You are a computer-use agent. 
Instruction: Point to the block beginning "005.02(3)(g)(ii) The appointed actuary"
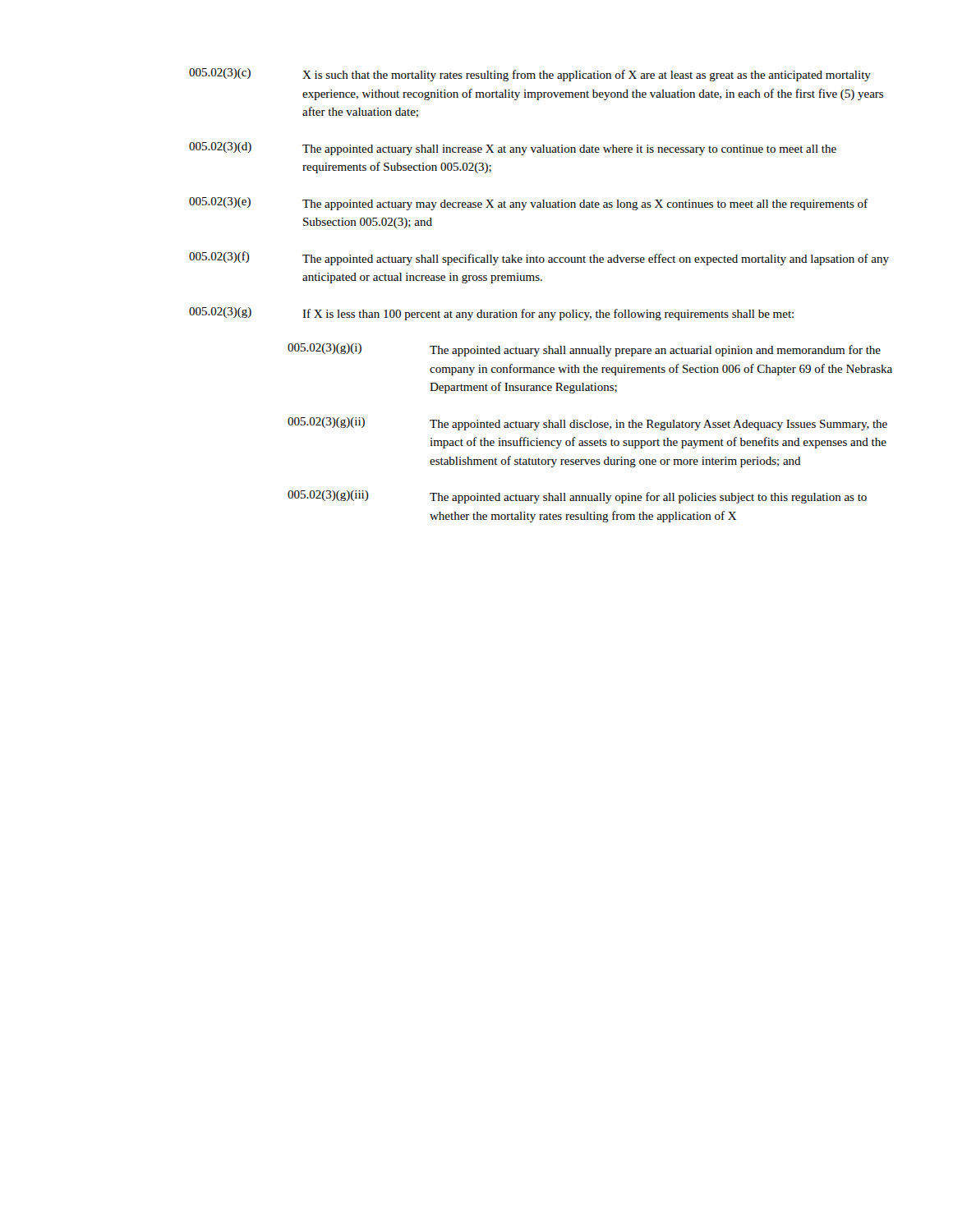click(x=596, y=442)
